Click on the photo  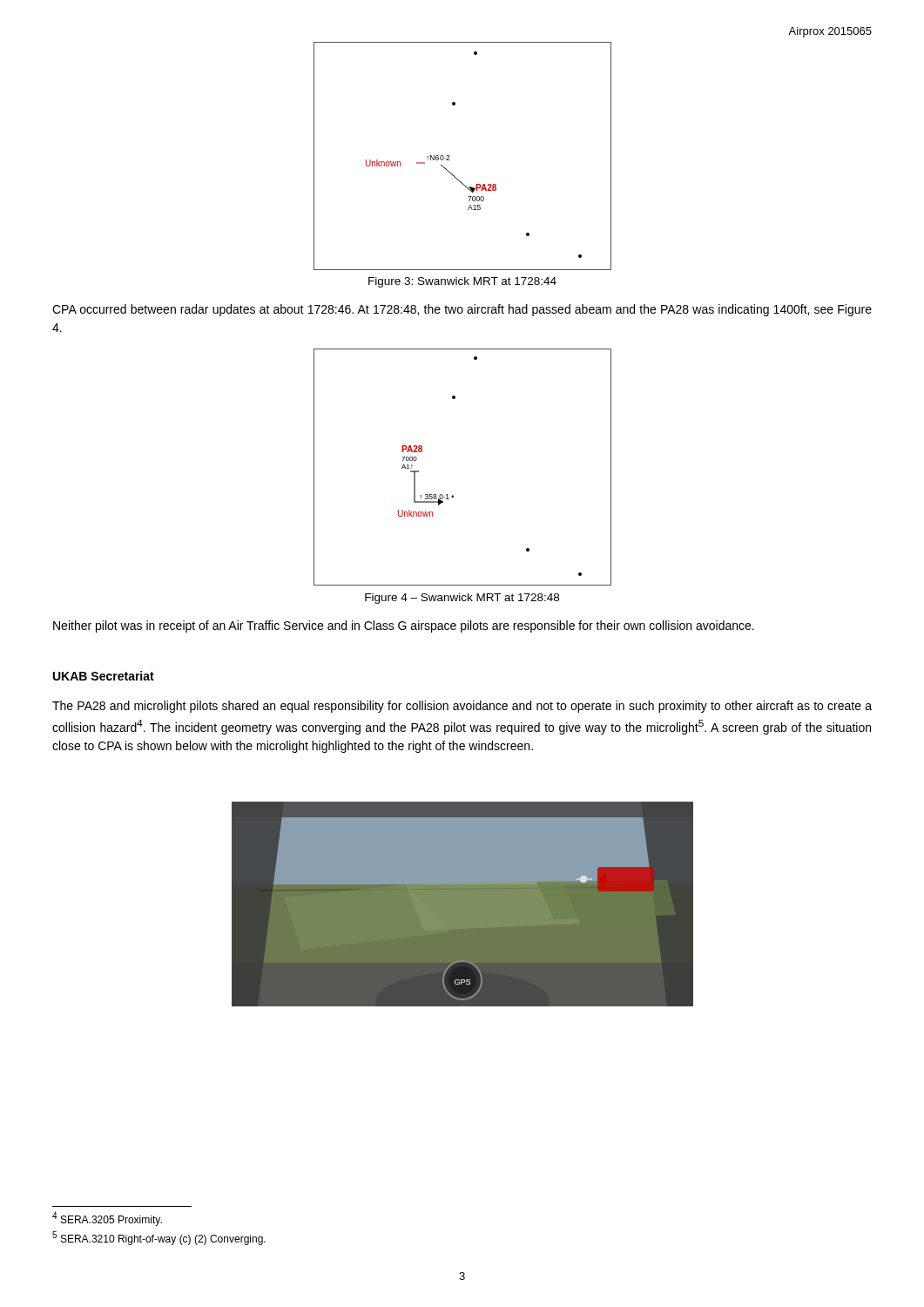462,904
